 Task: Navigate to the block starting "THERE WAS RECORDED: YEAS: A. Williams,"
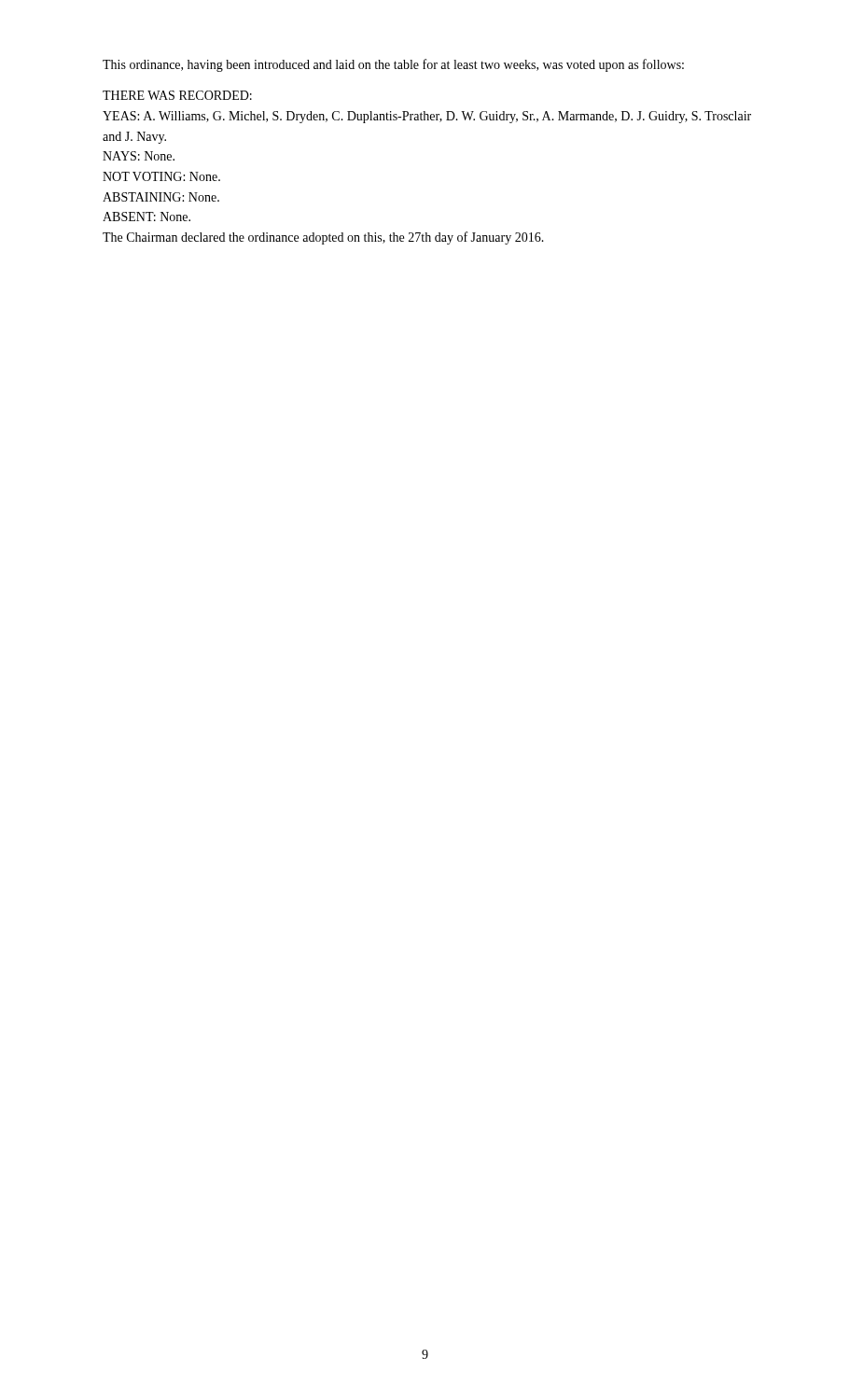(177, 95)
